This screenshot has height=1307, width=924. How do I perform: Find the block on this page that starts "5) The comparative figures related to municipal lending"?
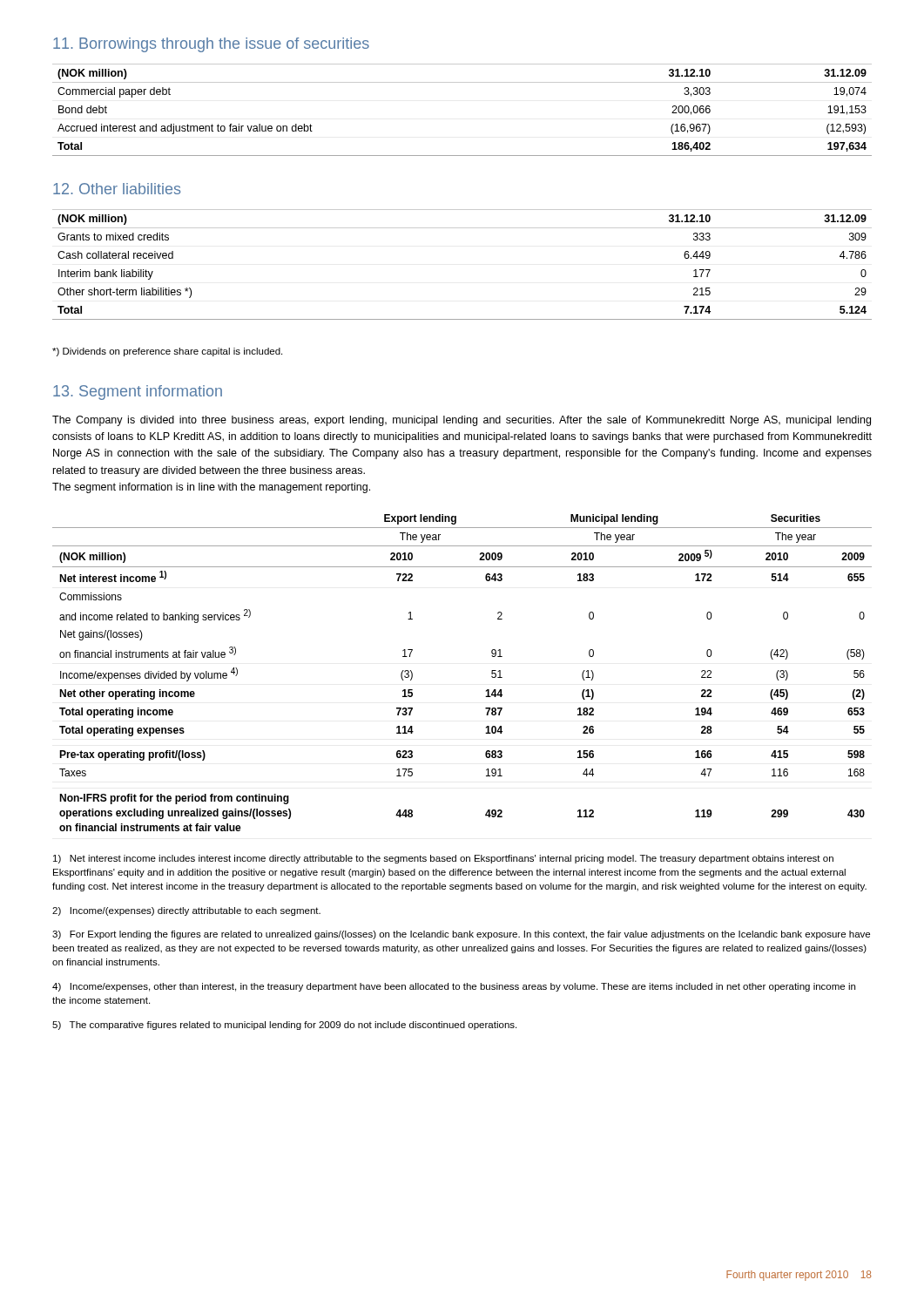click(x=462, y=1024)
